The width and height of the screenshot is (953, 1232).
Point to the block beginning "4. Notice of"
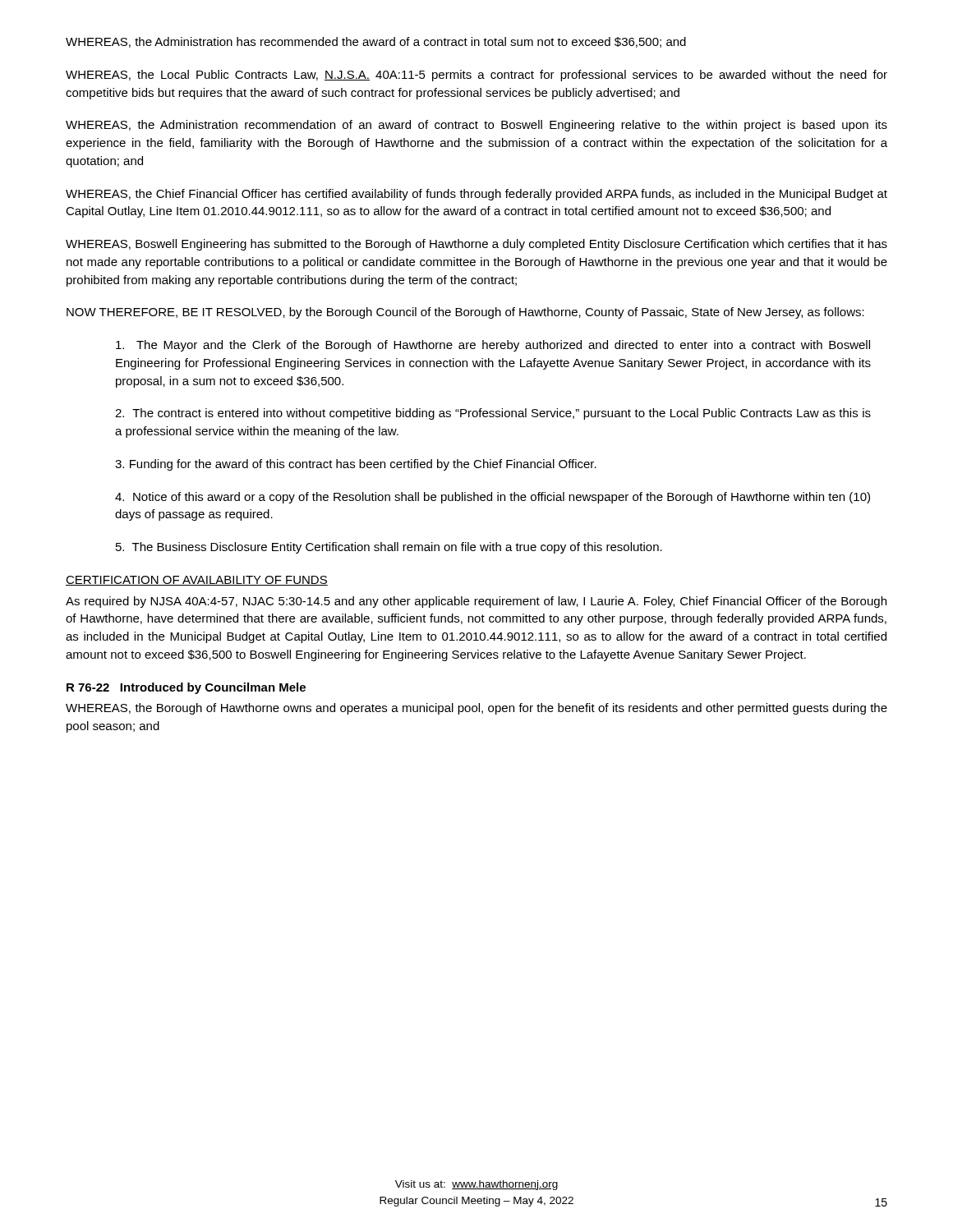pyautogui.click(x=493, y=505)
